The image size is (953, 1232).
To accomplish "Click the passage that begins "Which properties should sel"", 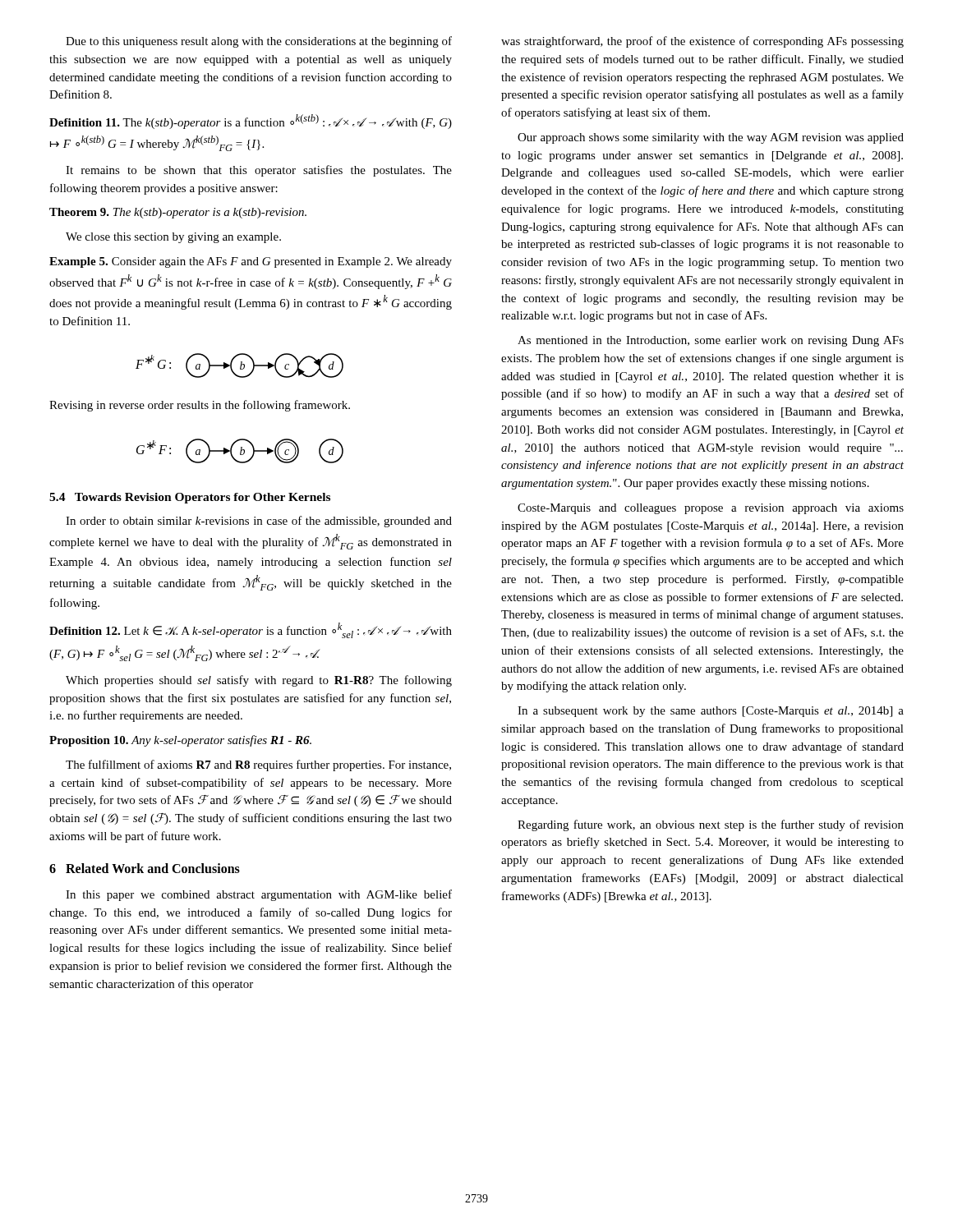I will point(251,698).
